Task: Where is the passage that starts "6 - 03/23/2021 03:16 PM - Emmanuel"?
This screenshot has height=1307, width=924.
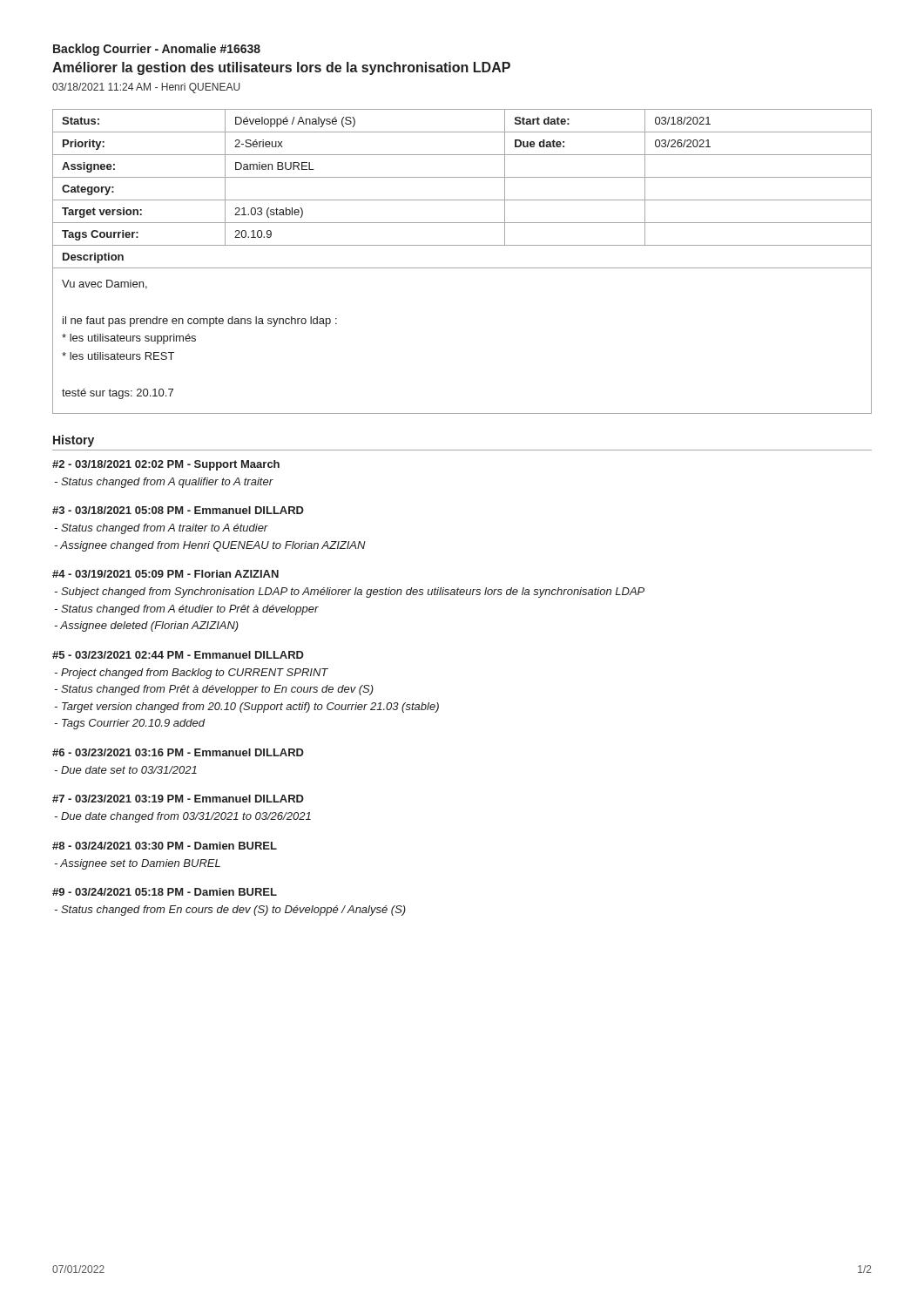Action: (178, 752)
